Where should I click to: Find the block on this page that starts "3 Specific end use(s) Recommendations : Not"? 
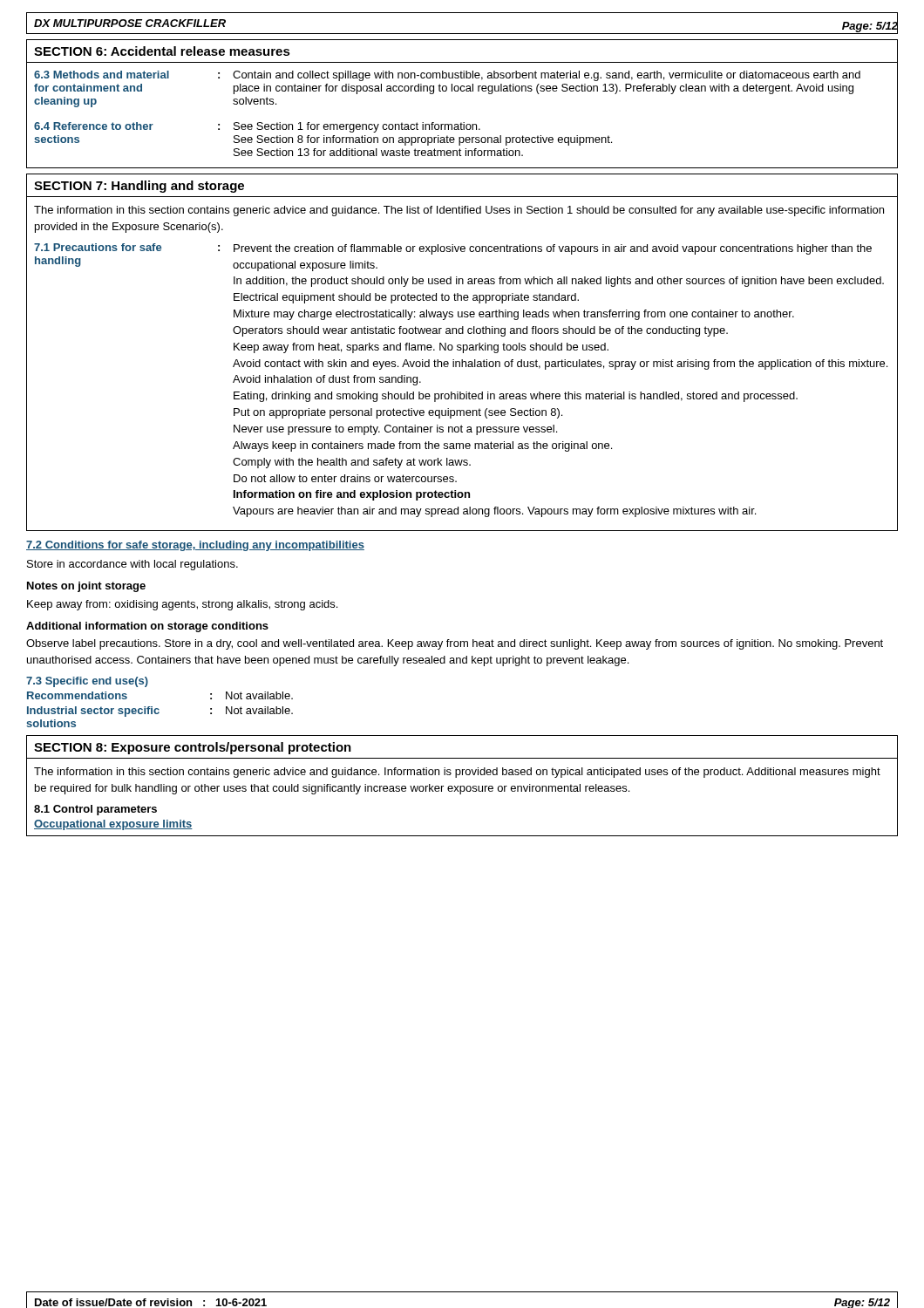pyautogui.click(x=87, y=682)
